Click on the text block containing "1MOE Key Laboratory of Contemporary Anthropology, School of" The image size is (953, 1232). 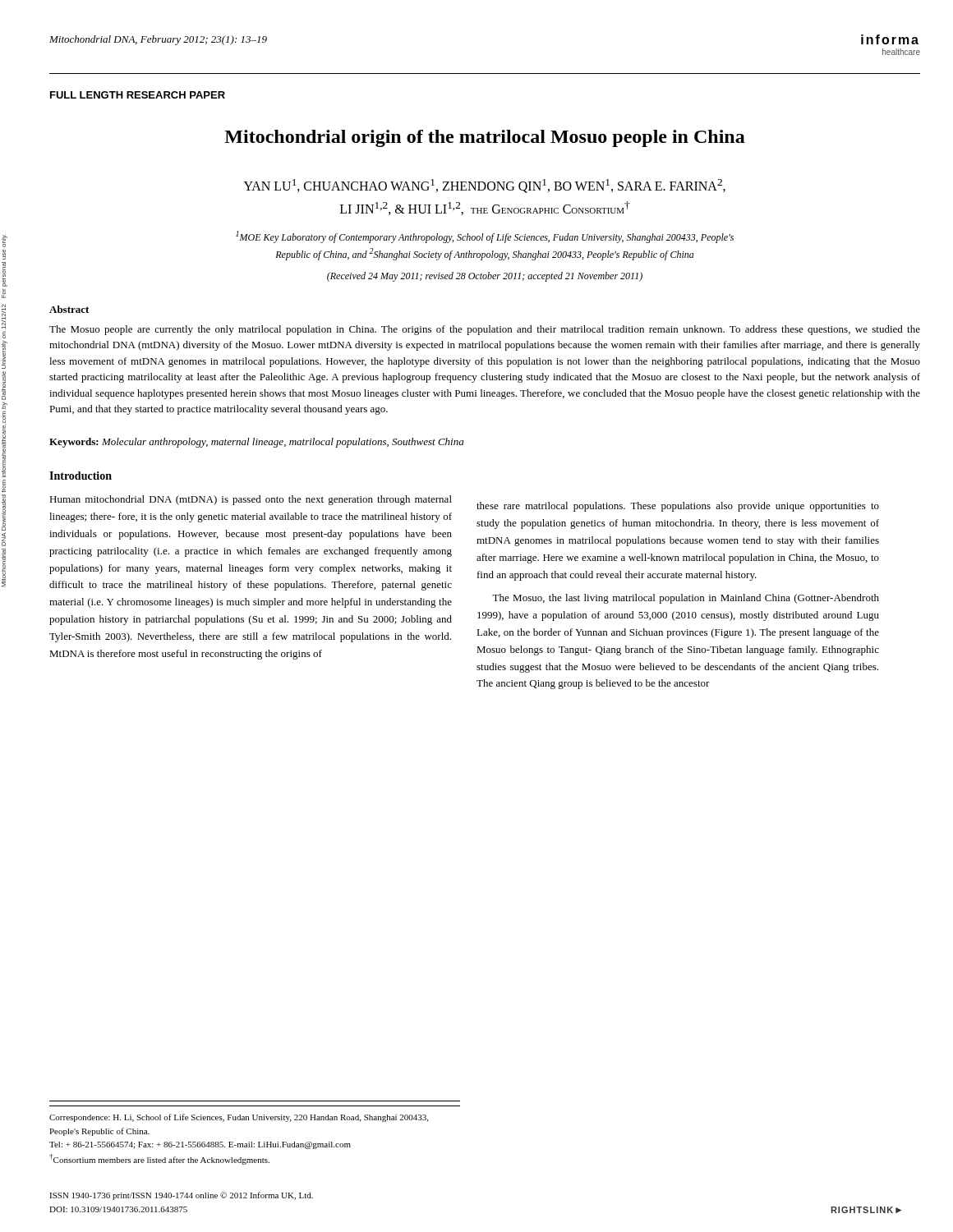click(x=485, y=245)
